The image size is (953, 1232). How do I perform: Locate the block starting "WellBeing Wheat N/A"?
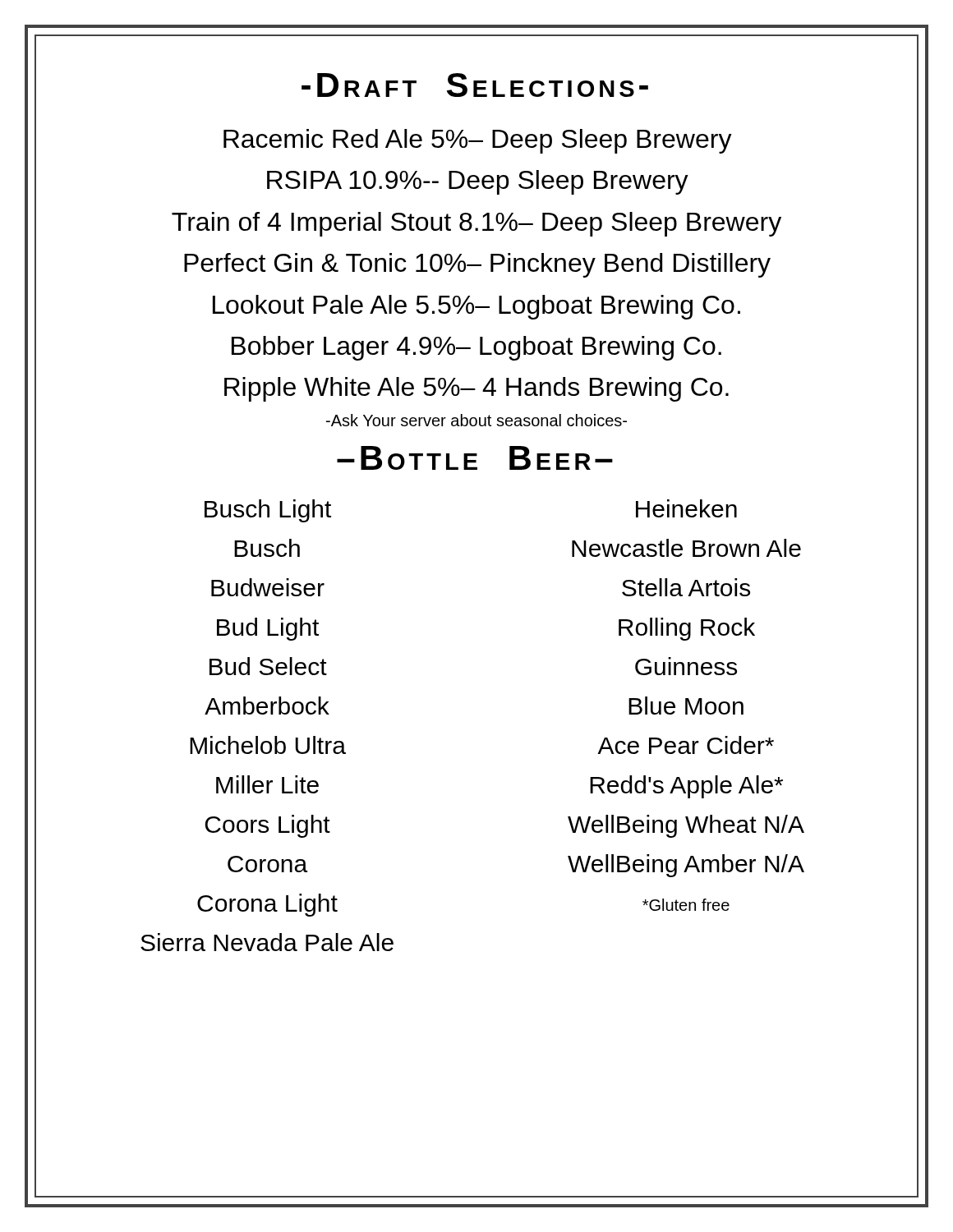[686, 824]
